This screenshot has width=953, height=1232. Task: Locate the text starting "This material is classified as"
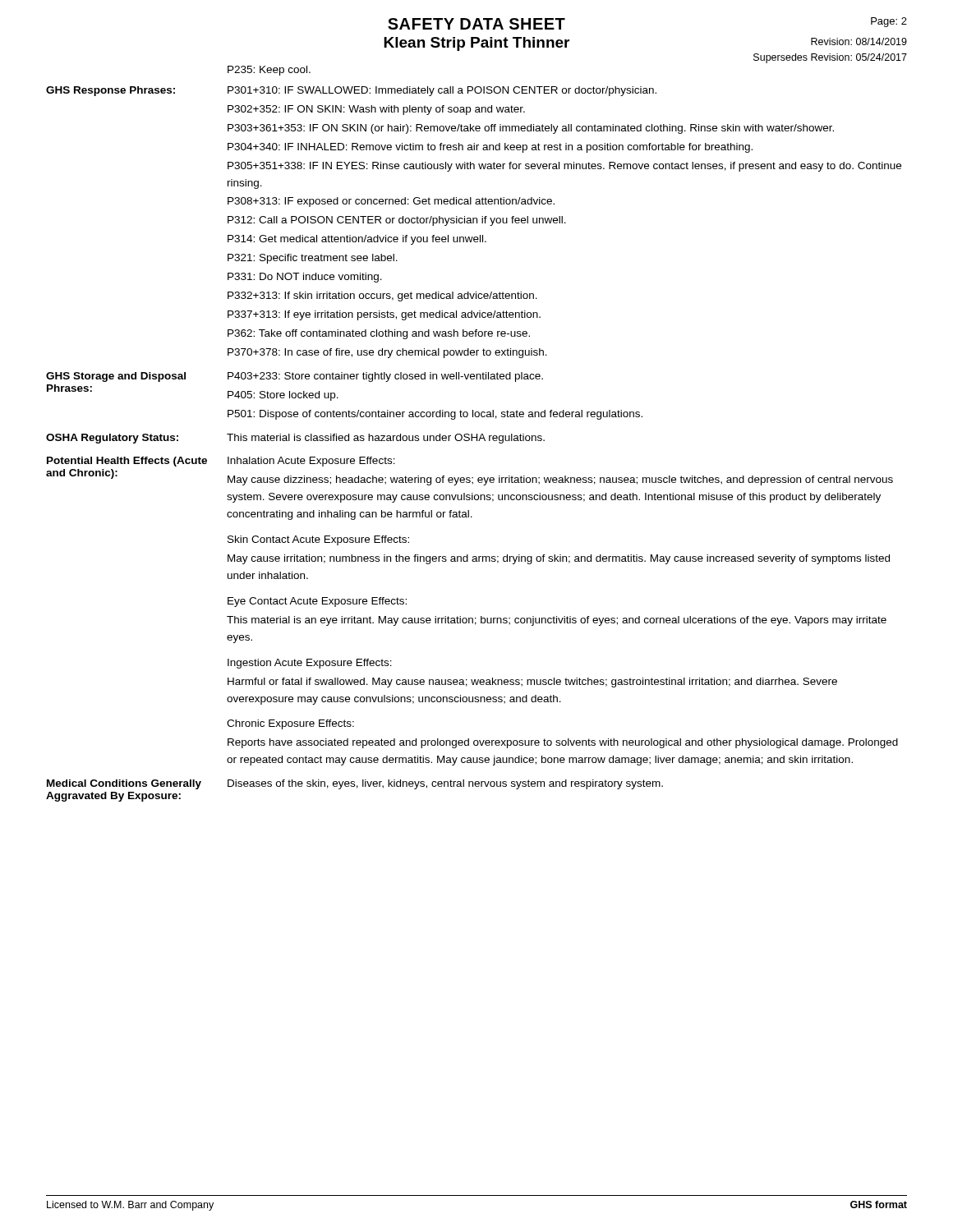tap(386, 439)
